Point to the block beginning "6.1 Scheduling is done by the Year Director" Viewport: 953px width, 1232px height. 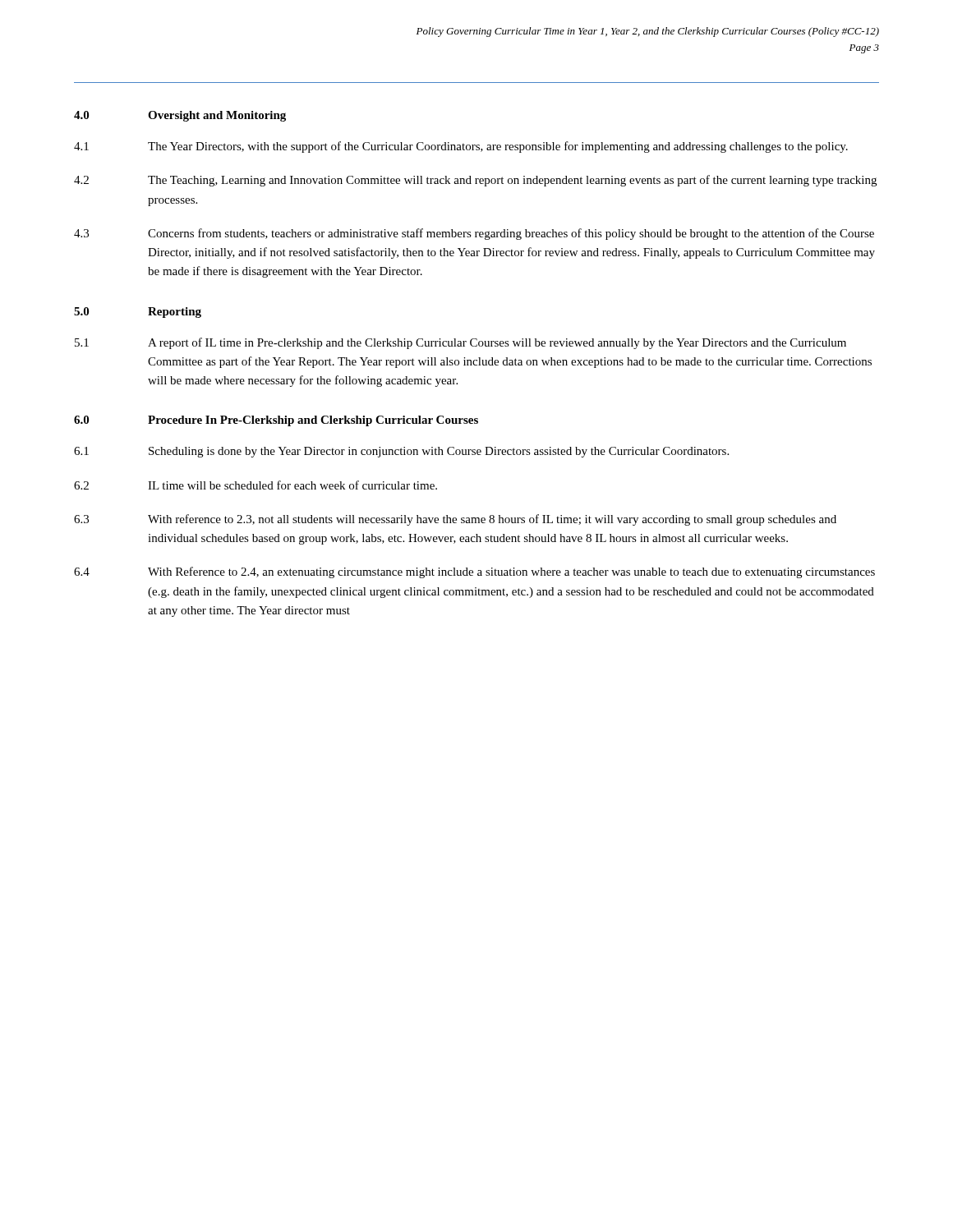pos(476,452)
